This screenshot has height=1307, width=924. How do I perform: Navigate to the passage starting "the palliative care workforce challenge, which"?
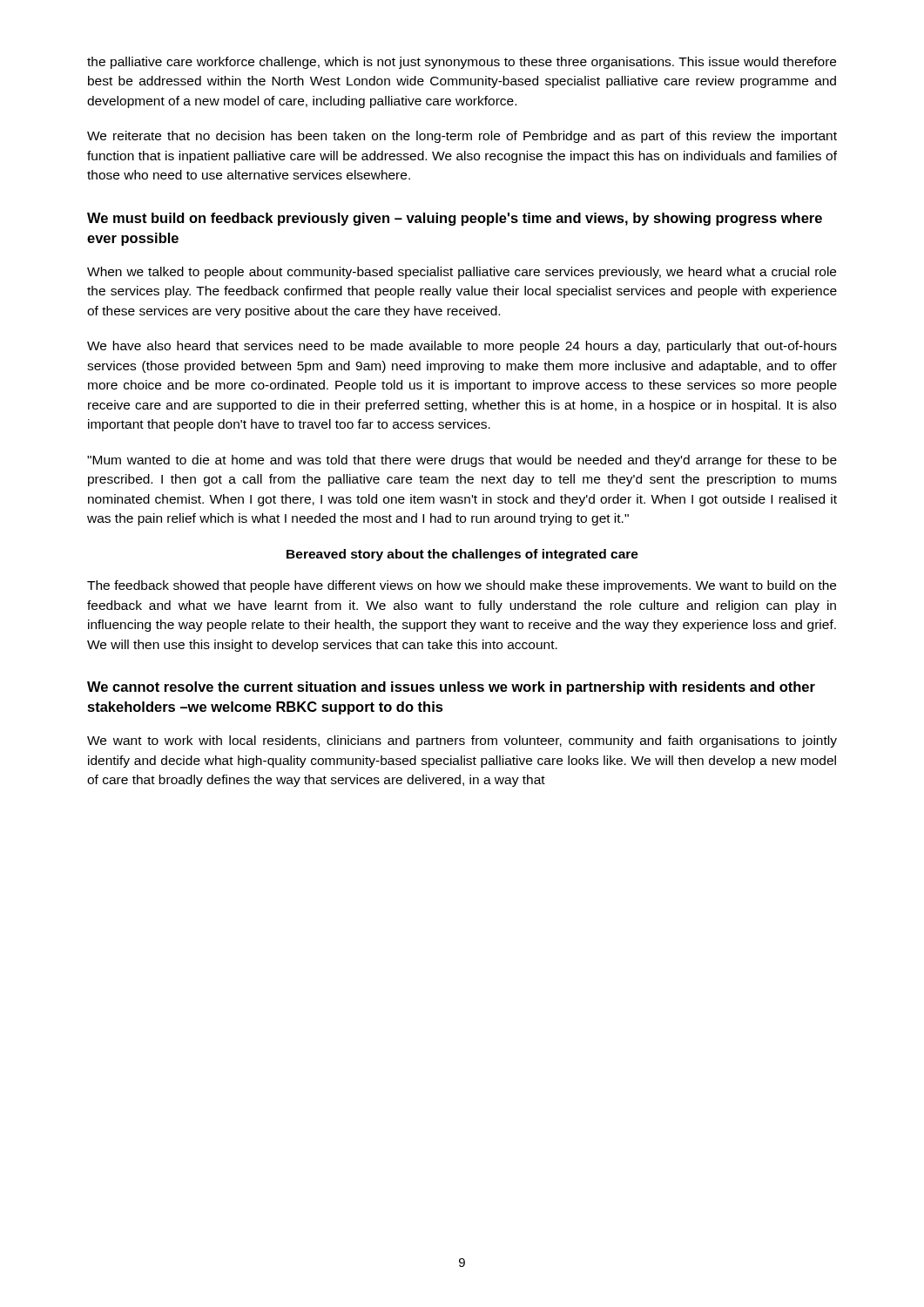462,81
